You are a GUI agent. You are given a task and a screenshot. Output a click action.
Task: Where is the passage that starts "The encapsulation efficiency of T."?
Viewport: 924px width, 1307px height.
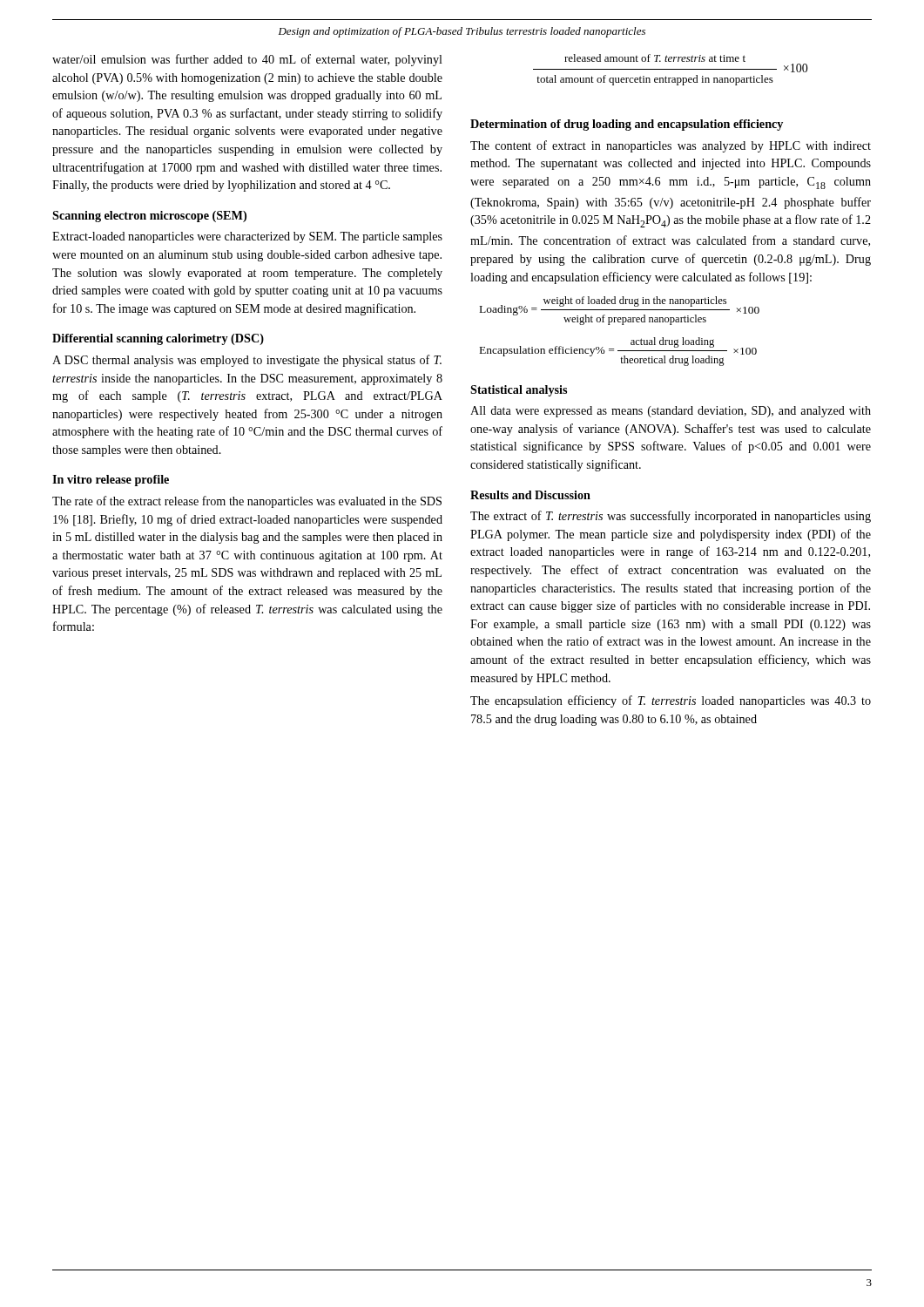[x=671, y=710]
